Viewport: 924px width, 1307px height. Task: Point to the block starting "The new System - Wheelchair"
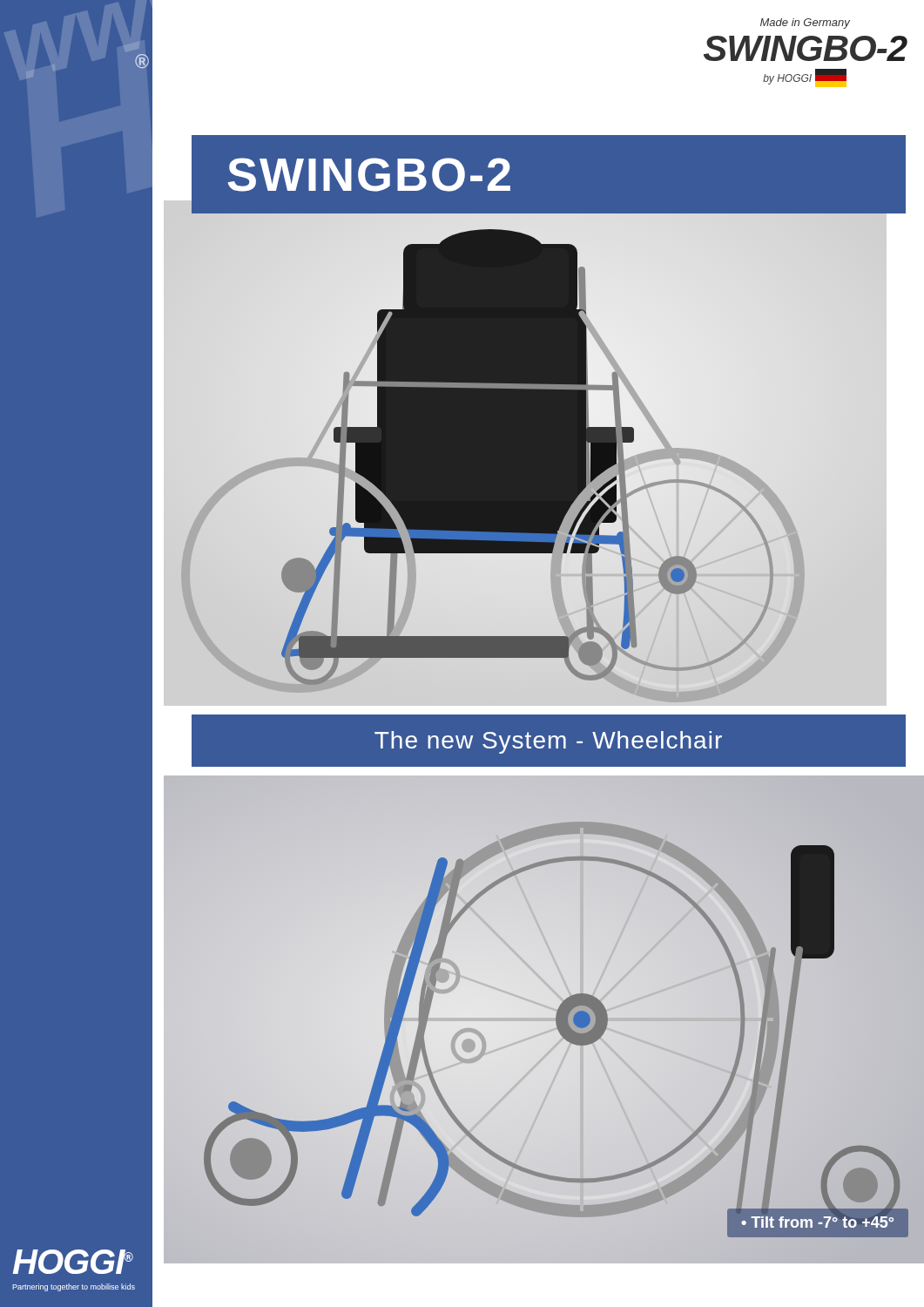pyautogui.click(x=549, y=741)
